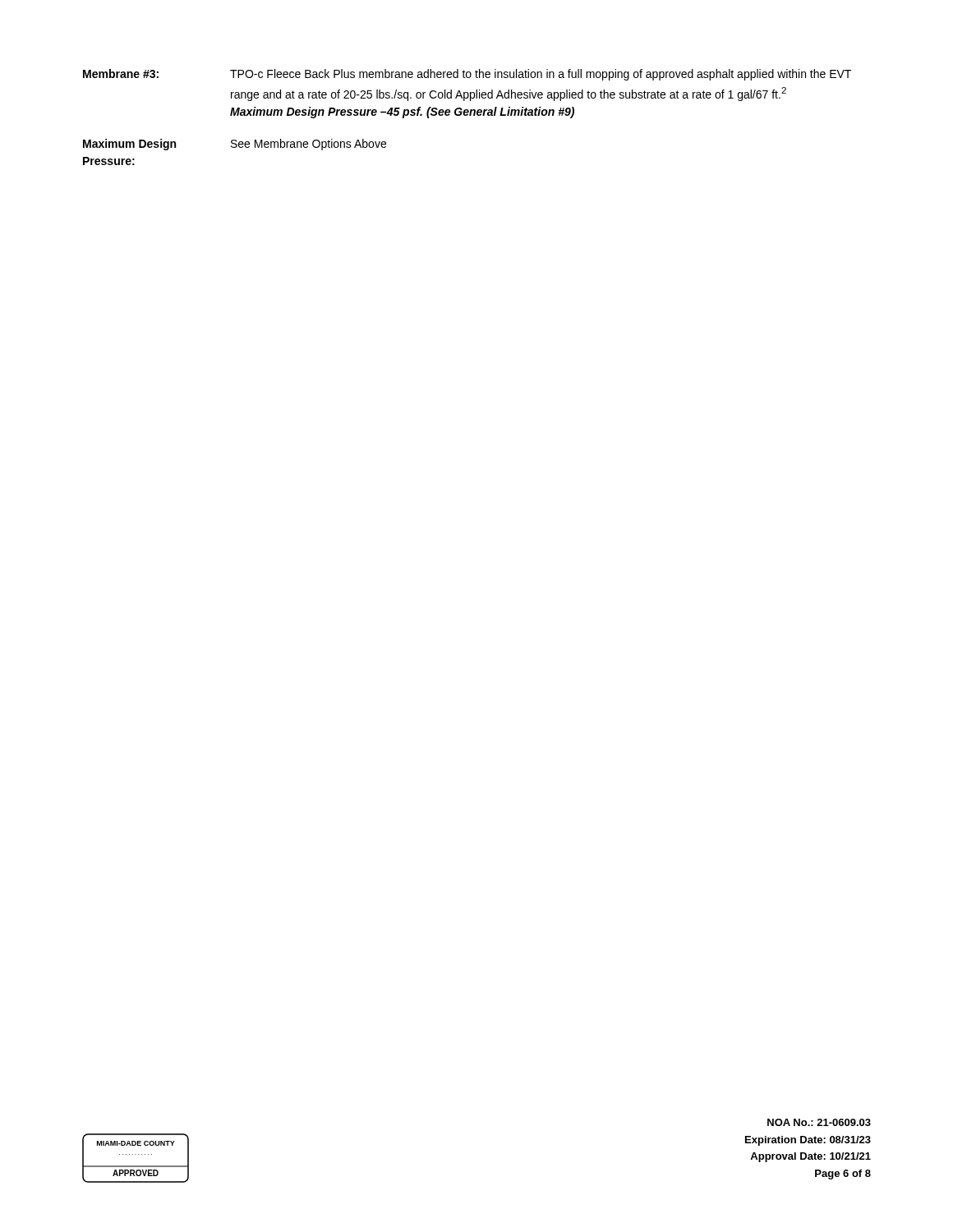This screenshot has height=1232, width=953.
Task: Find the logo
Action: click(140, 1158)
